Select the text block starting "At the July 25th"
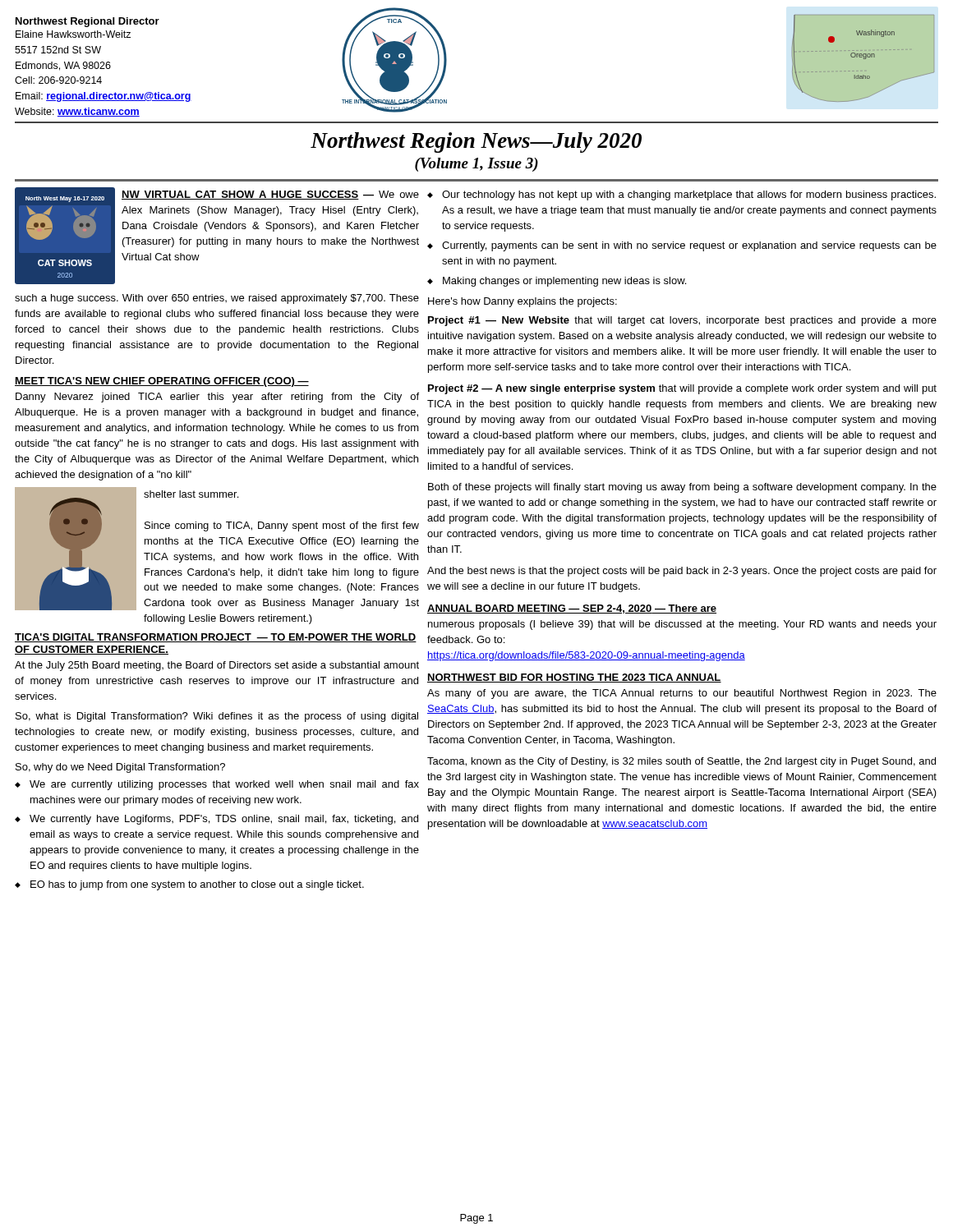Screen dimensions: 1232x953 217,681
